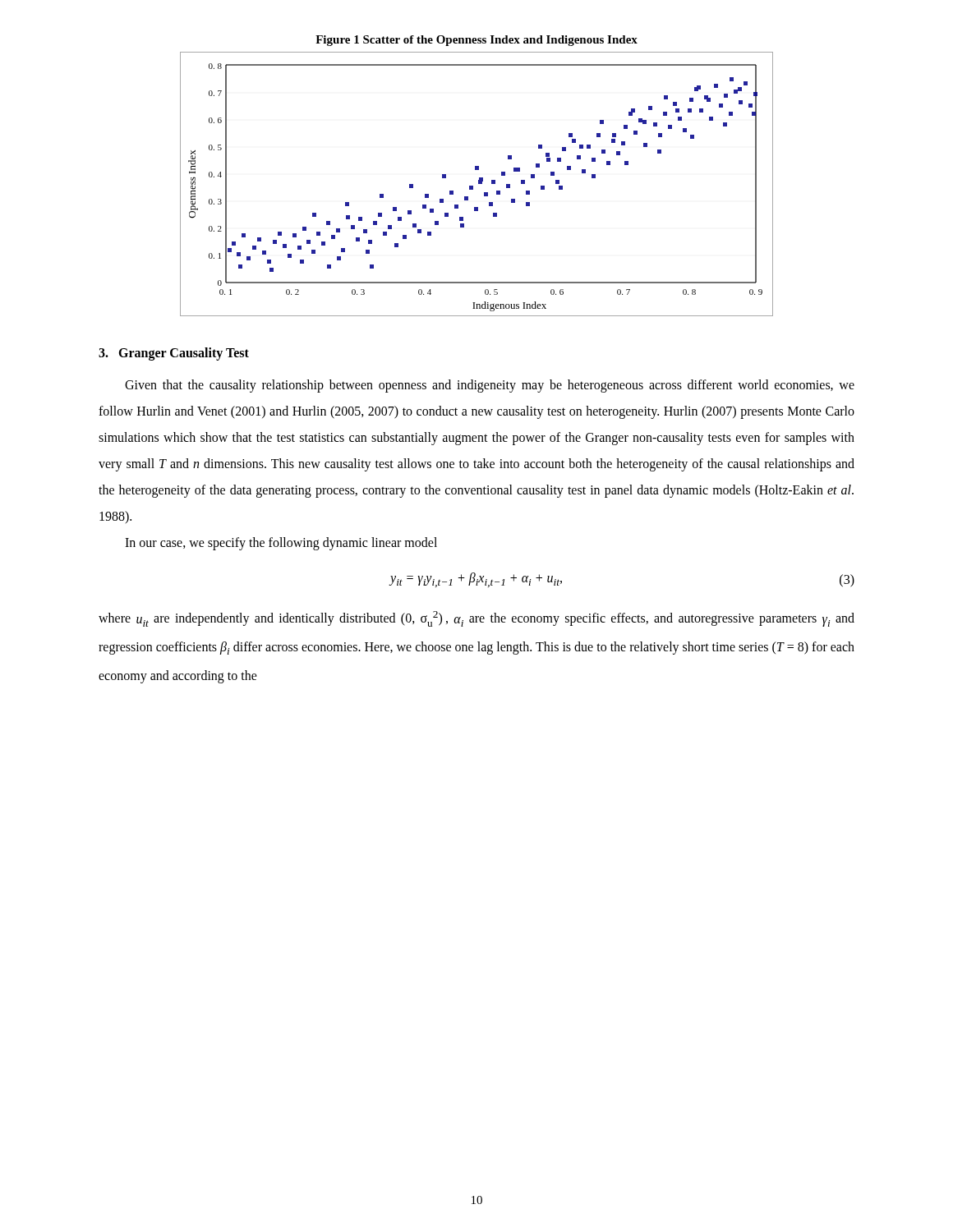
Task: Navigate to the block starting "Figure 1 Scatter of the Openness Index and"
Action: [476, 39]
